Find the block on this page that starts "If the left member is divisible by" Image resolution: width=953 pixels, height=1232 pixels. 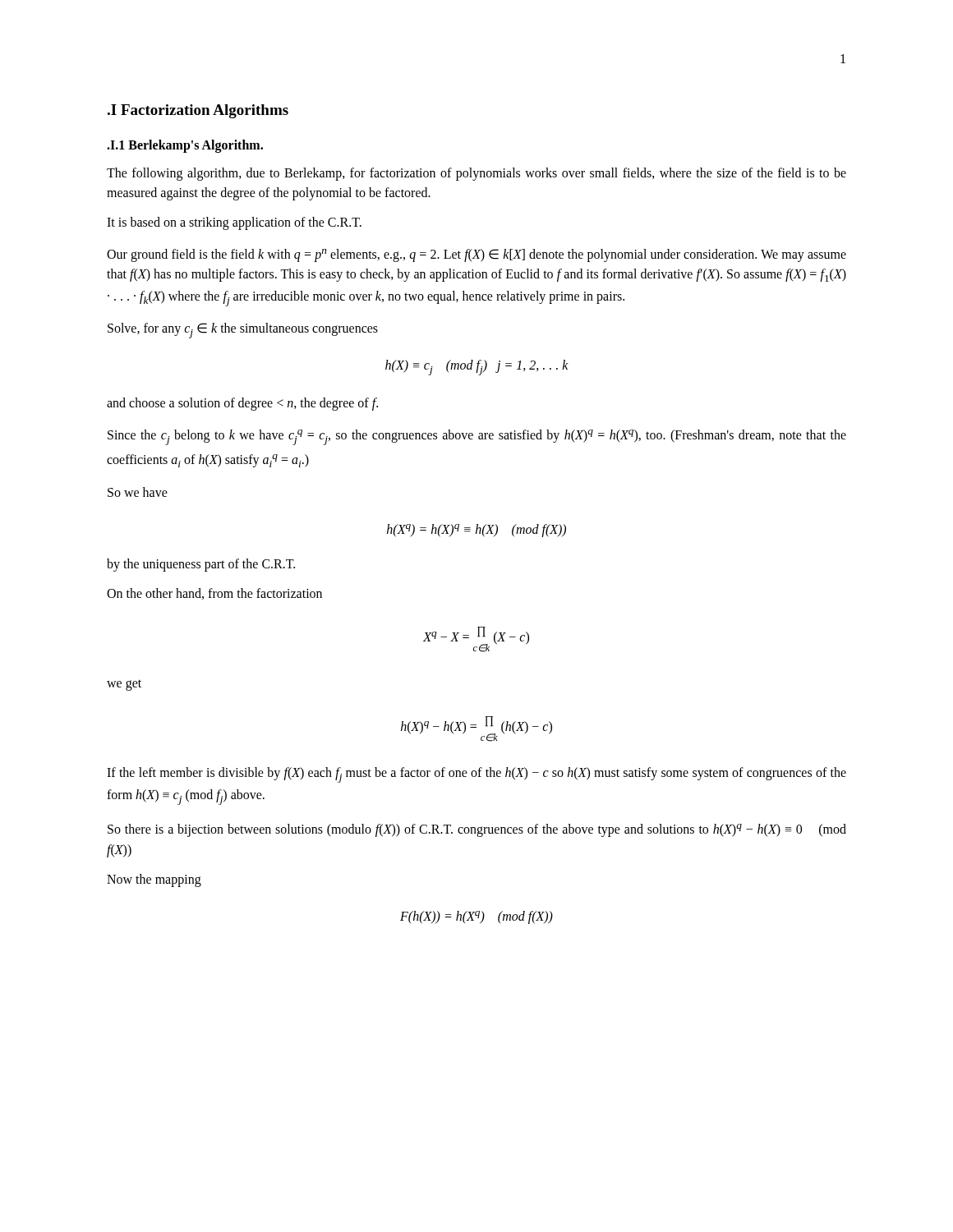tap(476, 785)
